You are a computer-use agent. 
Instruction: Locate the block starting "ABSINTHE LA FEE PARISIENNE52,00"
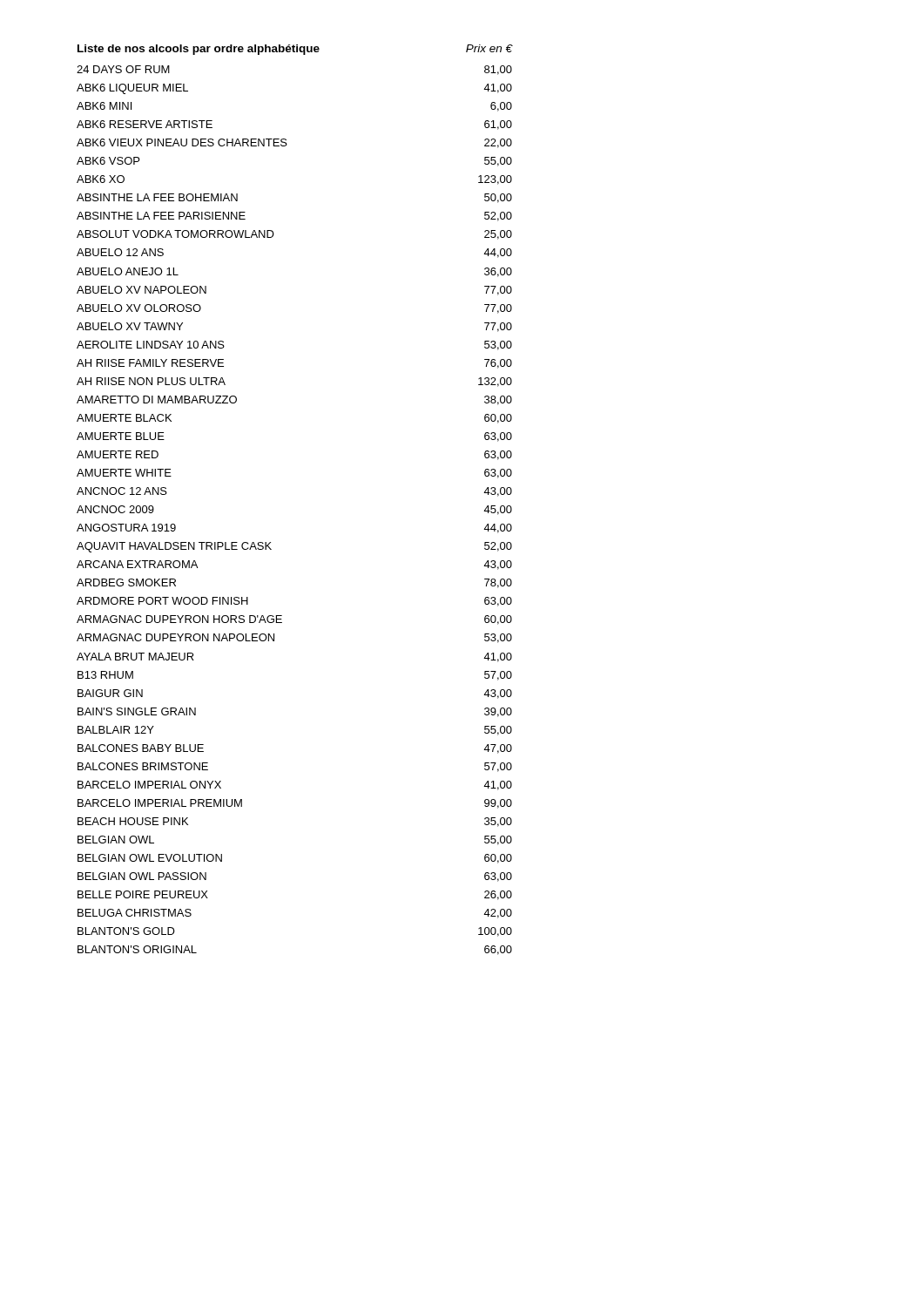163,216
